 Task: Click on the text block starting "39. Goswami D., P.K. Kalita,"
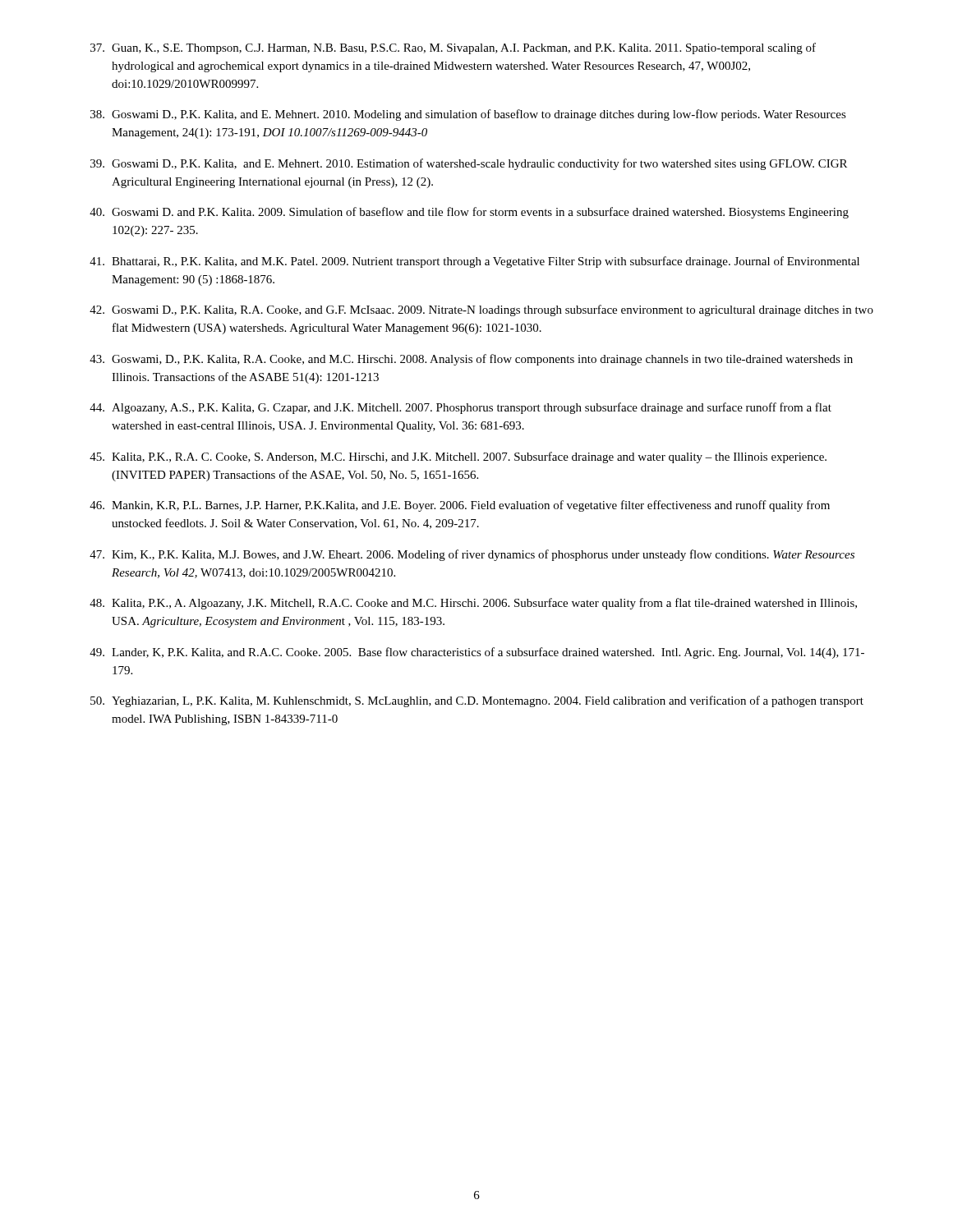click(476, 173)
